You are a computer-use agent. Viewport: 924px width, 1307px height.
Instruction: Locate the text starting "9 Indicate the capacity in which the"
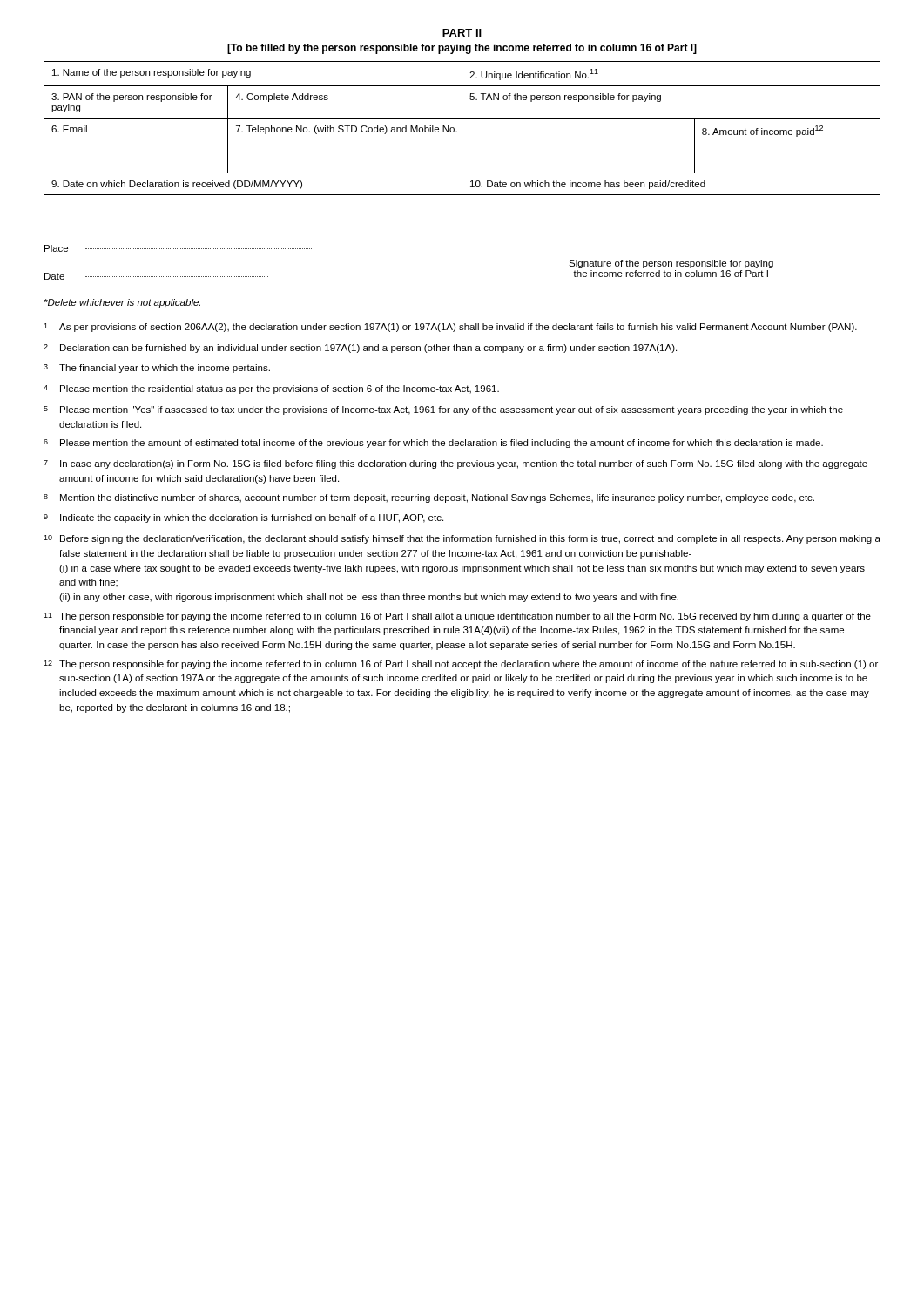tap(243, 518)
